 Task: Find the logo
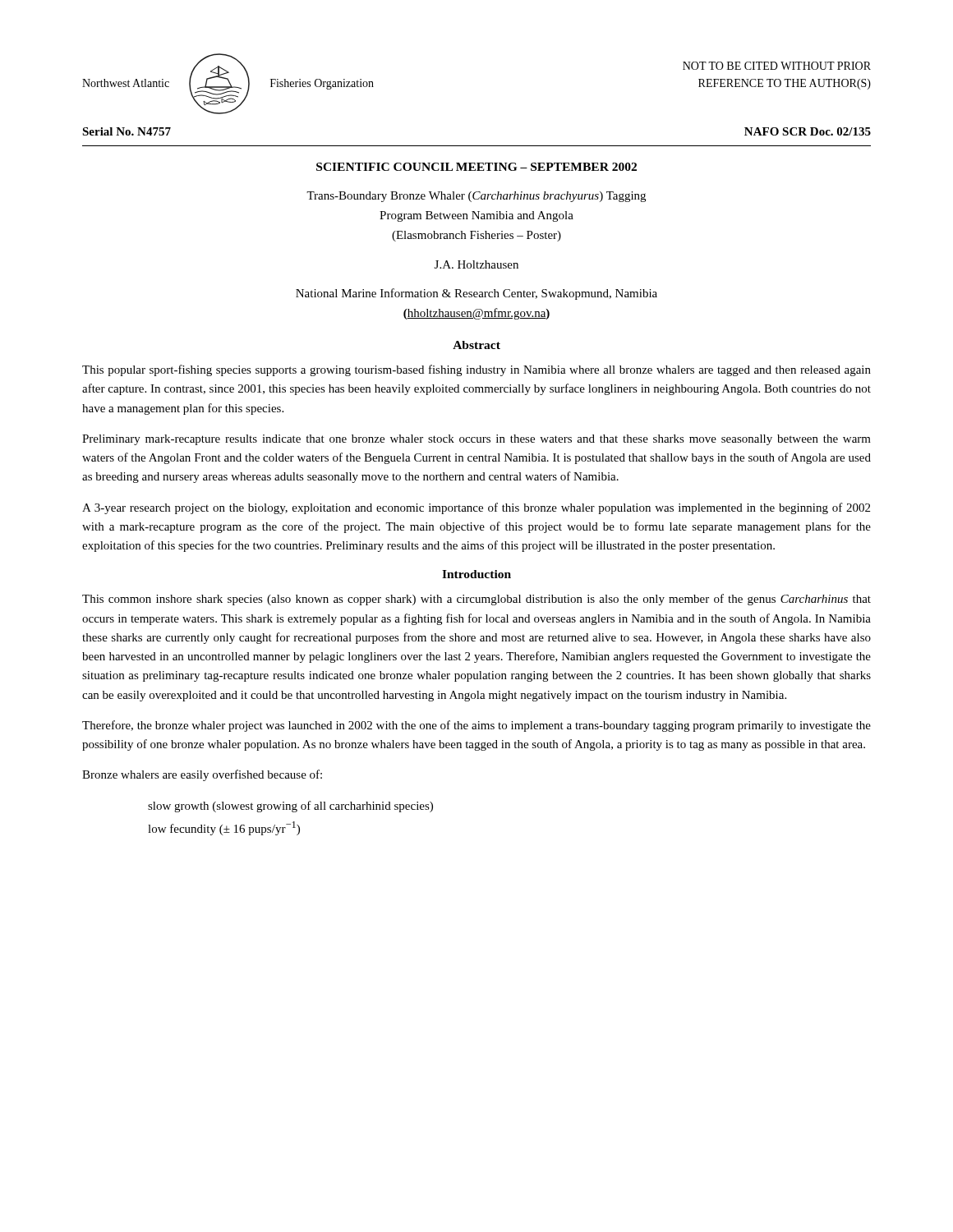pyautogui.click(x=219, y=84)
